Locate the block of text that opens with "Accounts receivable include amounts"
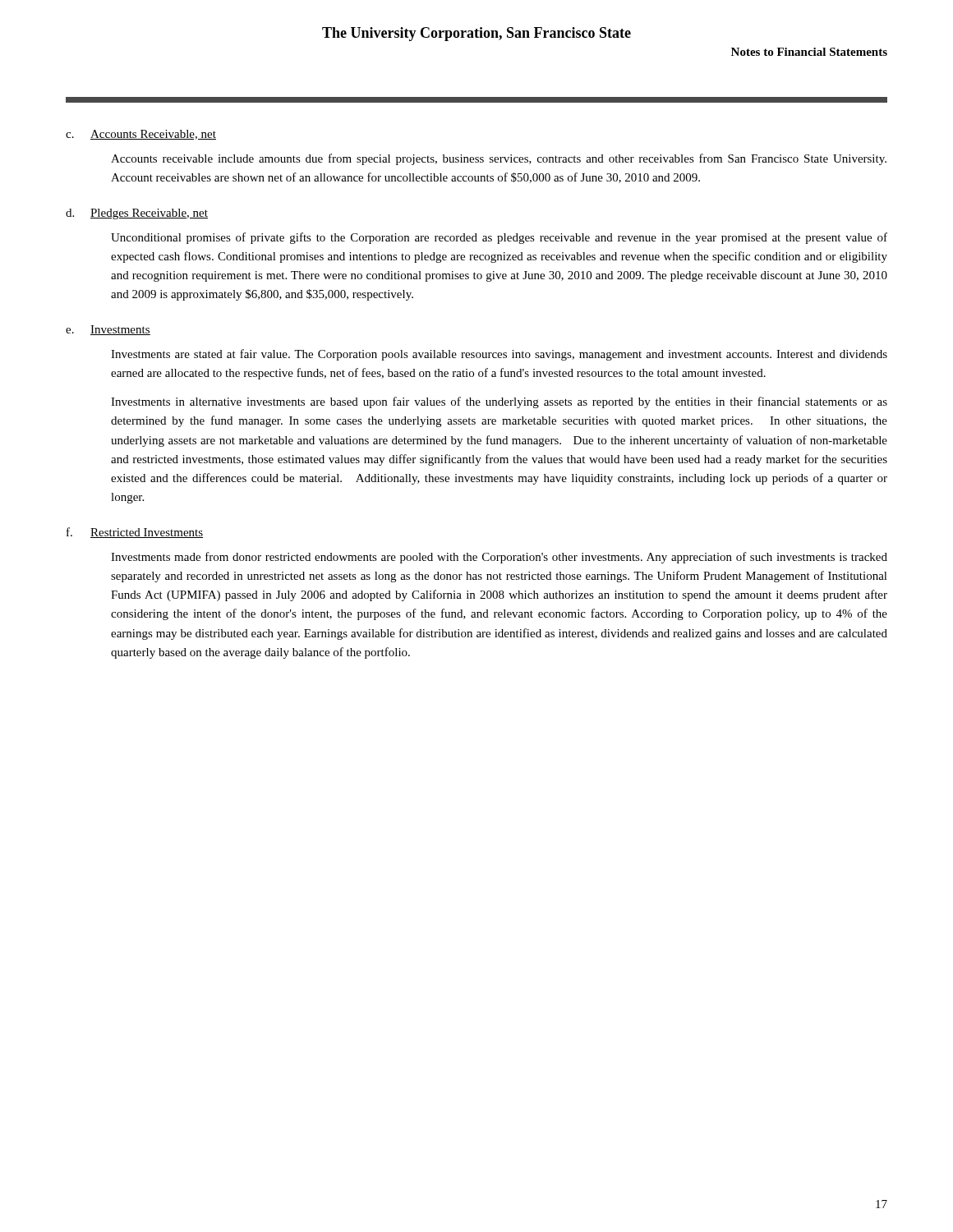This screenshot has height=1232, width=953. pyautogui.click(x=499, y=169)
